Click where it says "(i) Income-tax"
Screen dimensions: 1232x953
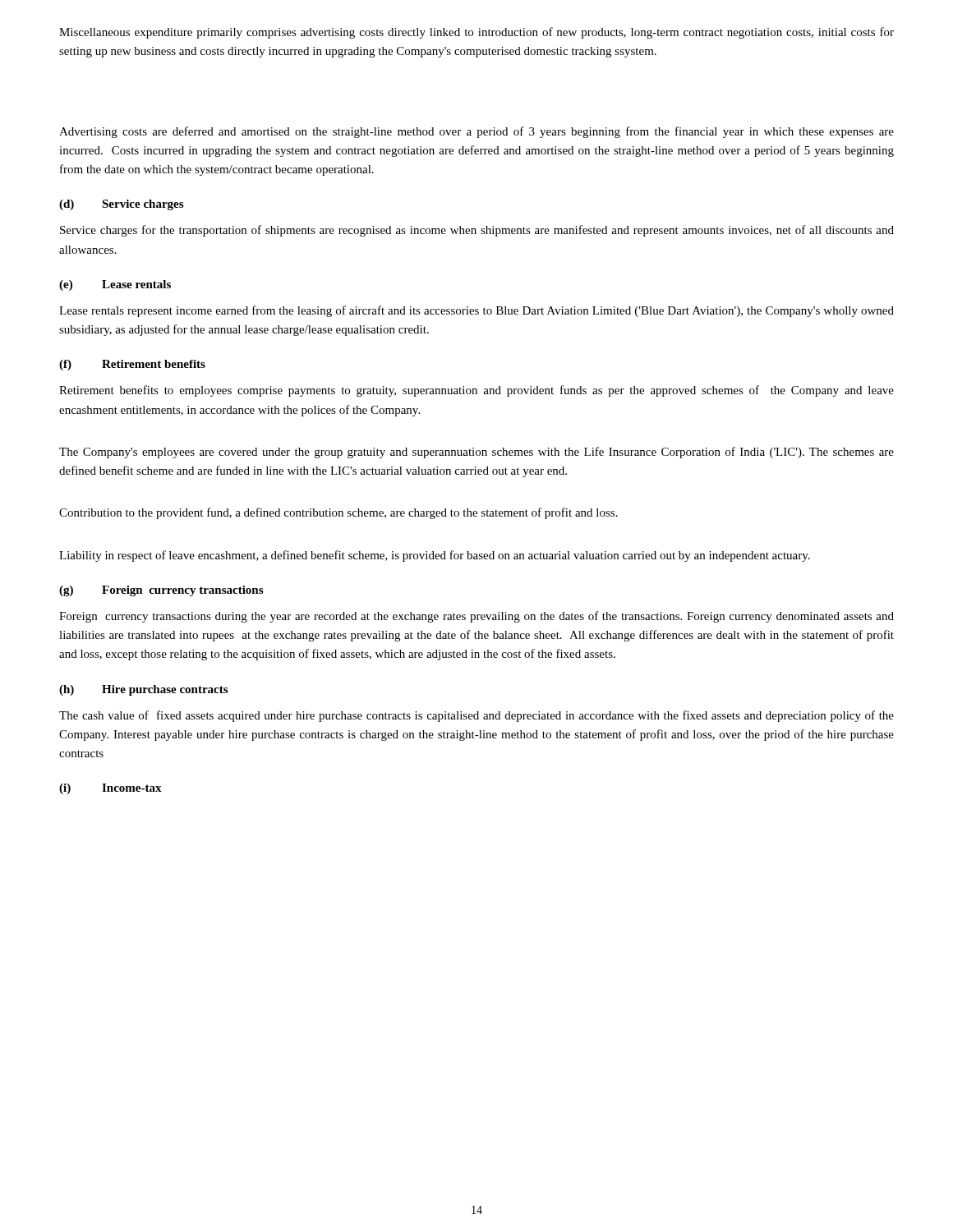pyautogui.click(x=110, y=788)
